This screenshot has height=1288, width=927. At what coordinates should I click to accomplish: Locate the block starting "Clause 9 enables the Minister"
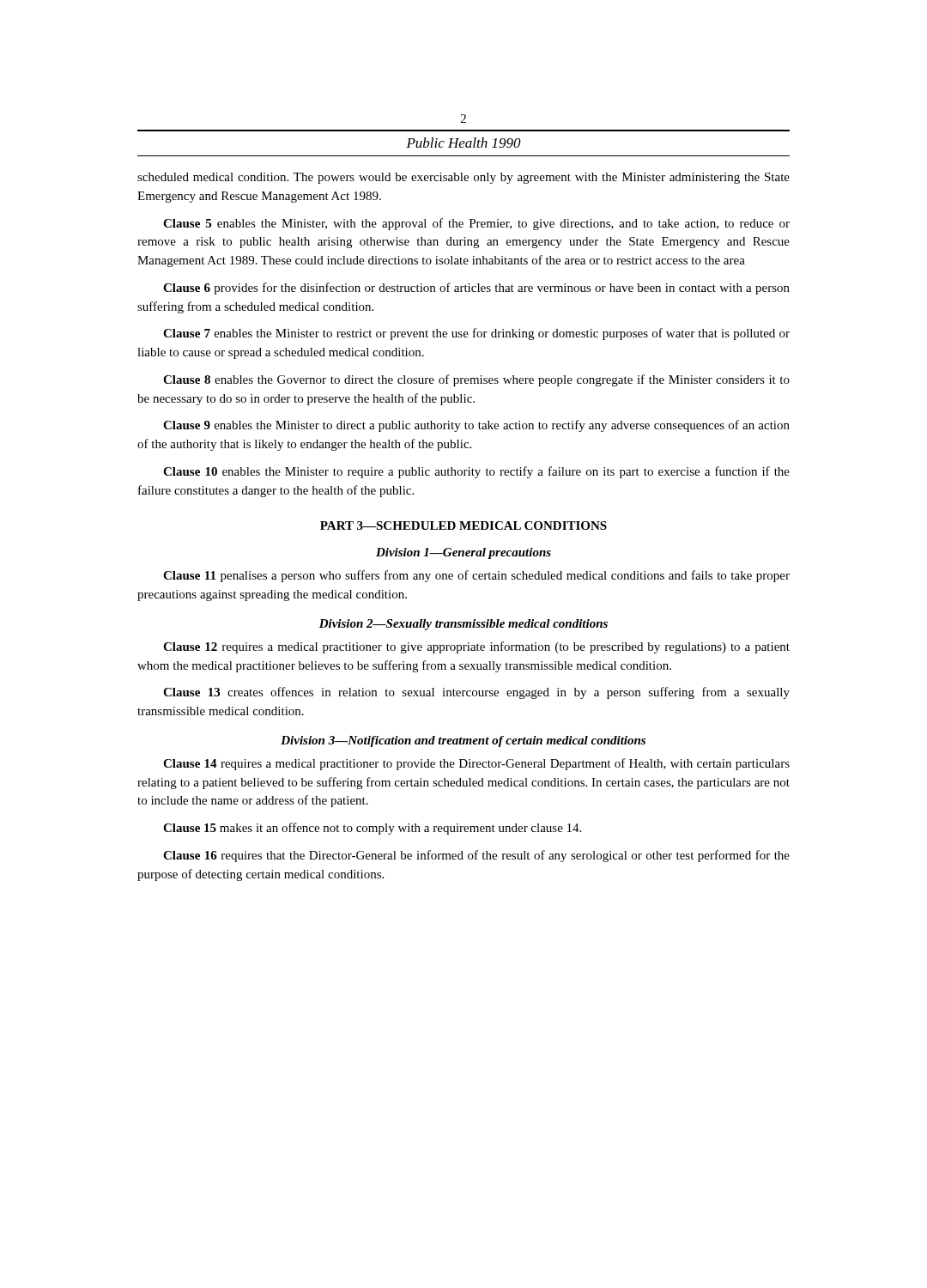(464, 435)
